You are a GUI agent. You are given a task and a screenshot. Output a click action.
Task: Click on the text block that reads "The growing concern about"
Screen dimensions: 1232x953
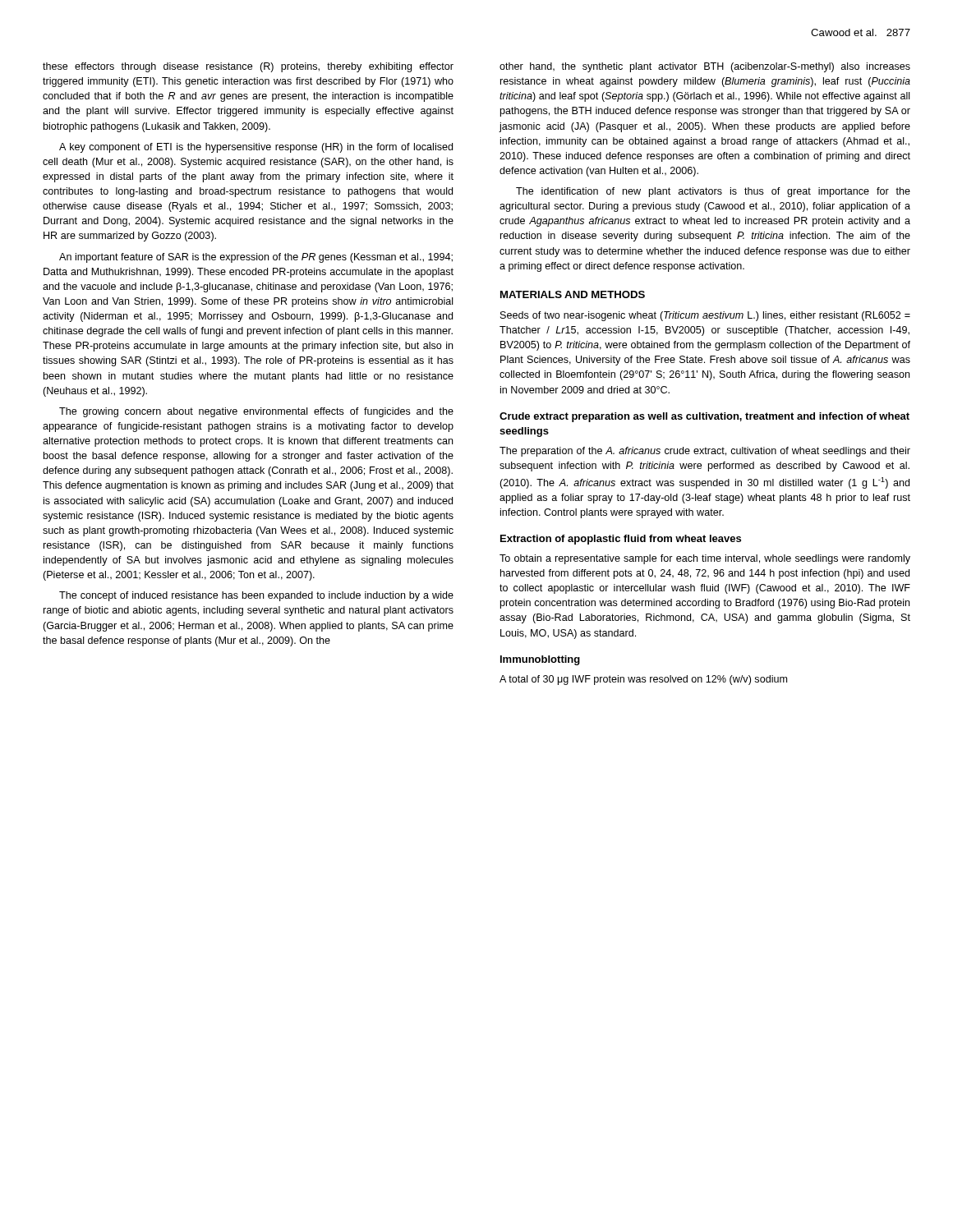[248, 493]
